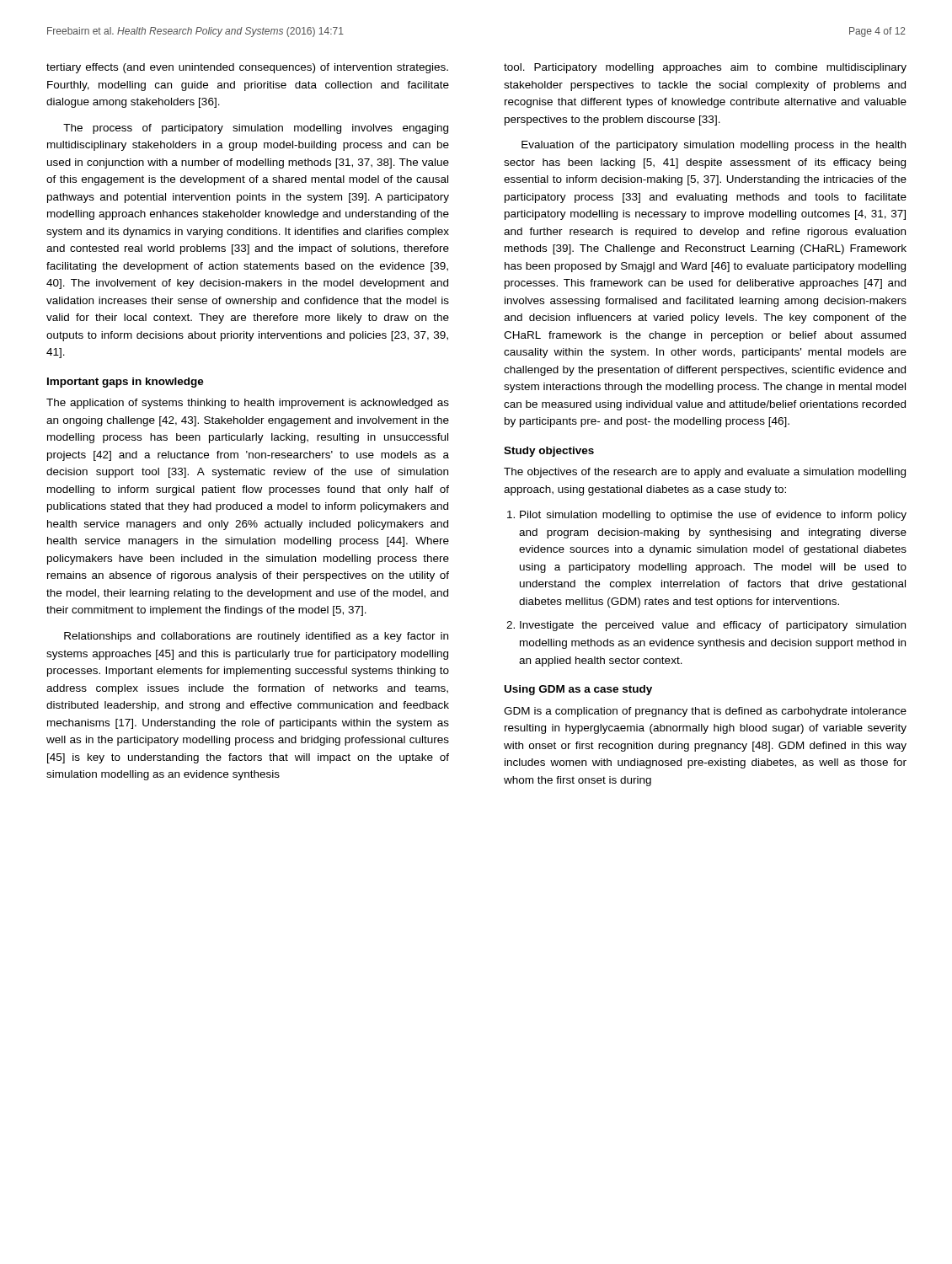
Task: Select the passage starting "tertiary effects (and even"
Action: click(248, 85)
